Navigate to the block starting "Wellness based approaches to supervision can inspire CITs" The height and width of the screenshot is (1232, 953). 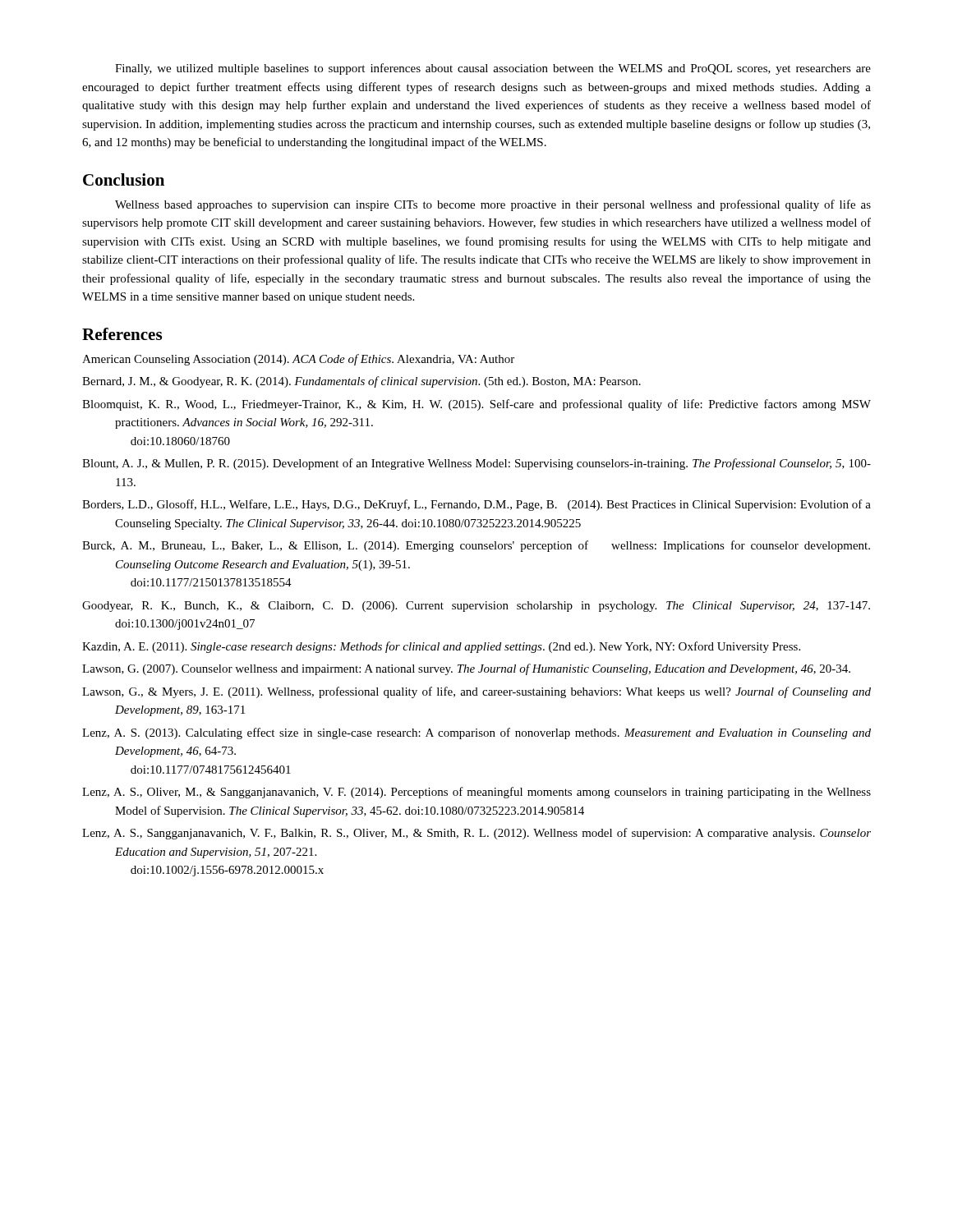click(x=476, y=250)
